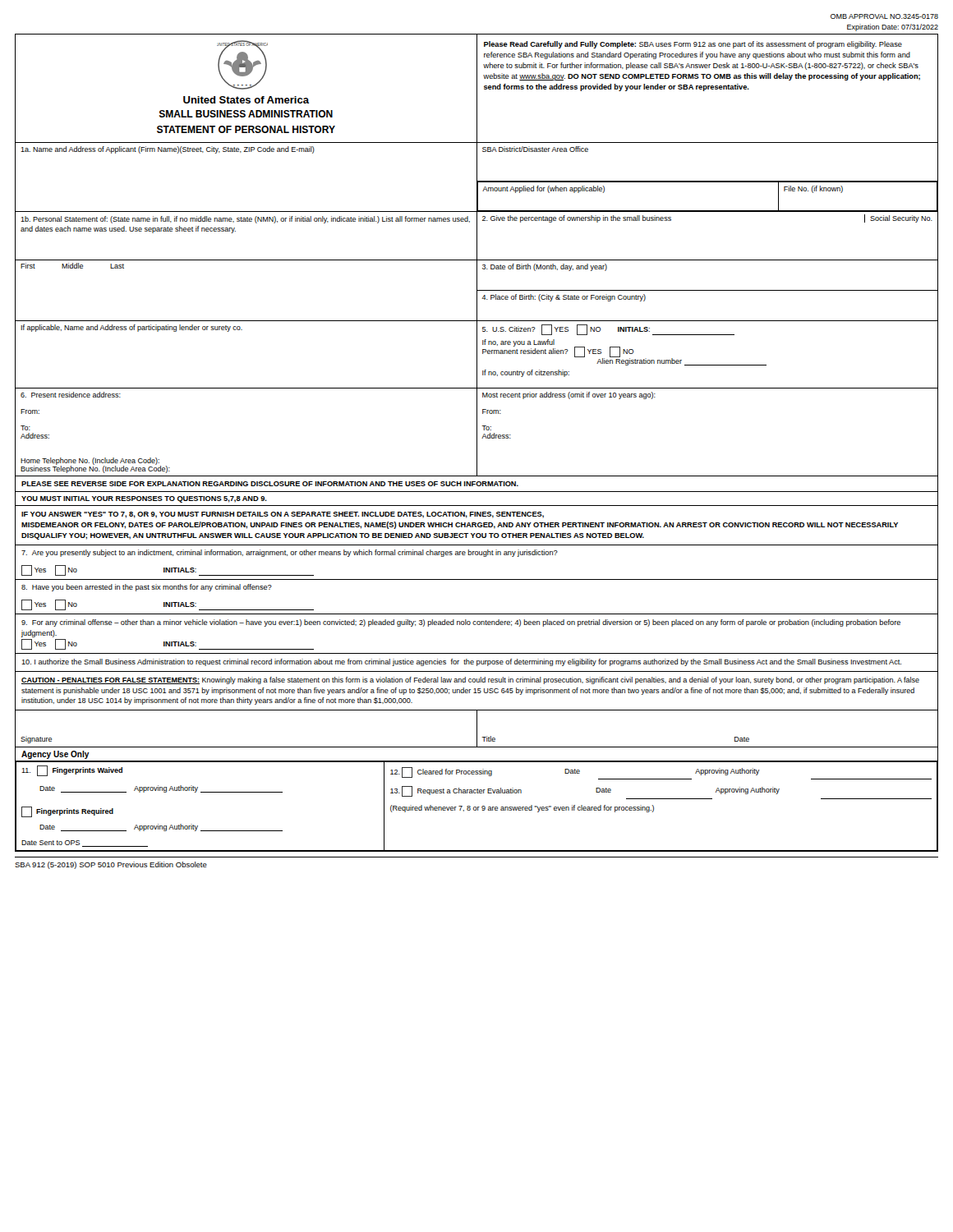Image resolution: width=953 pixels, height=1232 pixels.
Task: Click on the text block starting "YOU MUST INITIAL YOUR RESPONSES TO"
Action: [x=144, y=498]
